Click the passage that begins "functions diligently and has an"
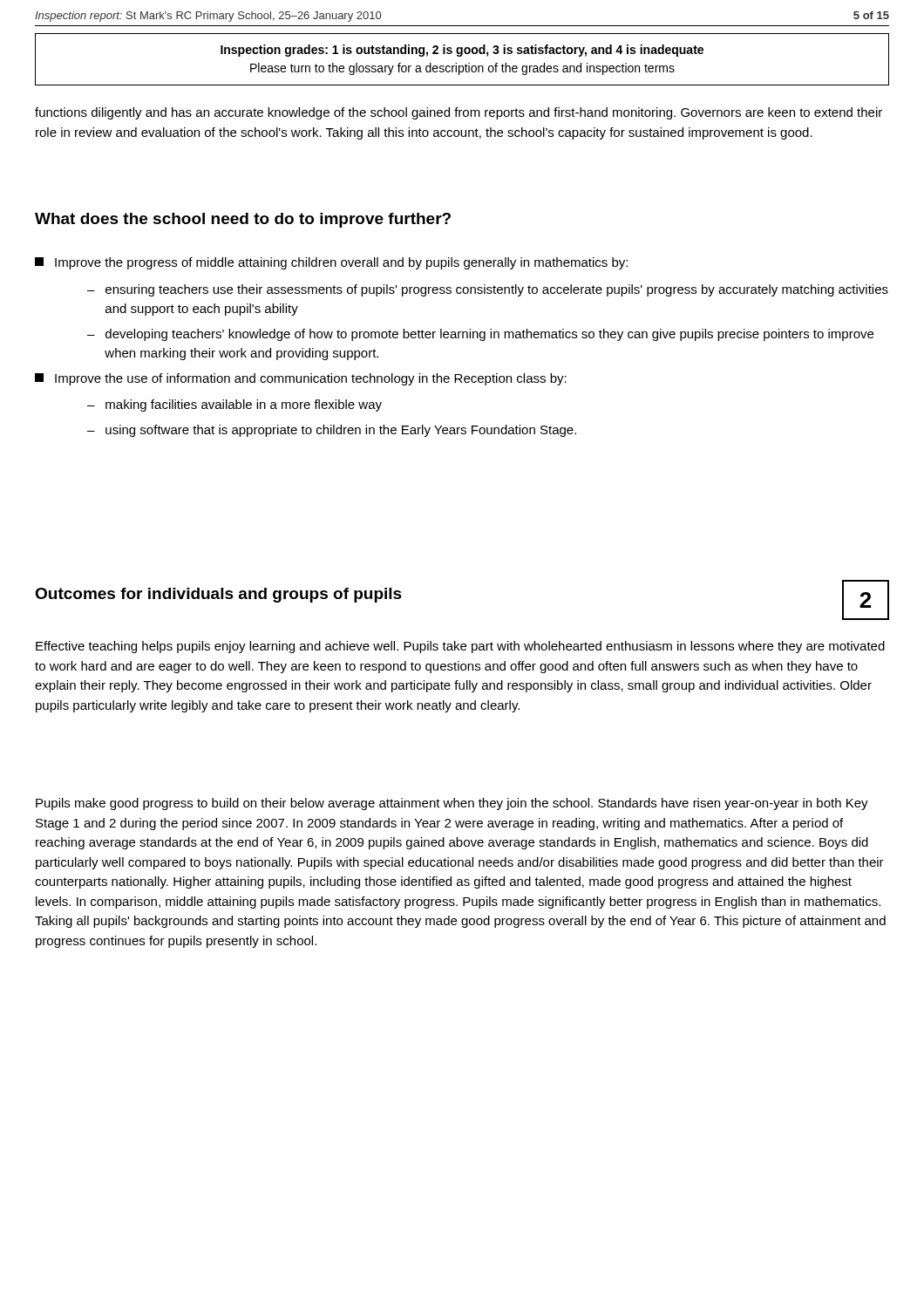The height and width of the screenshot is (1308, 924). click(459, 122)
